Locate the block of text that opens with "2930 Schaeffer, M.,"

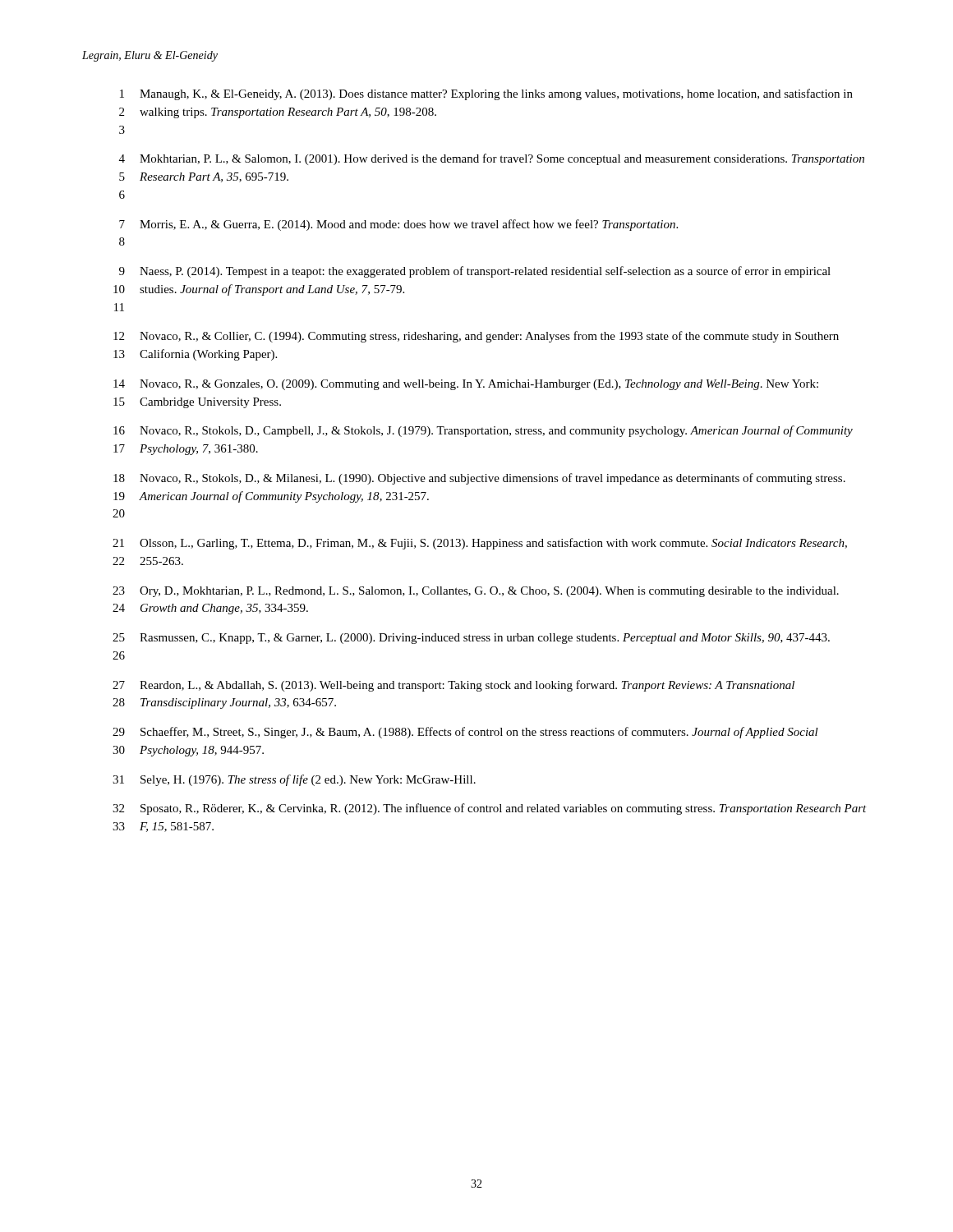coord(476,741)
